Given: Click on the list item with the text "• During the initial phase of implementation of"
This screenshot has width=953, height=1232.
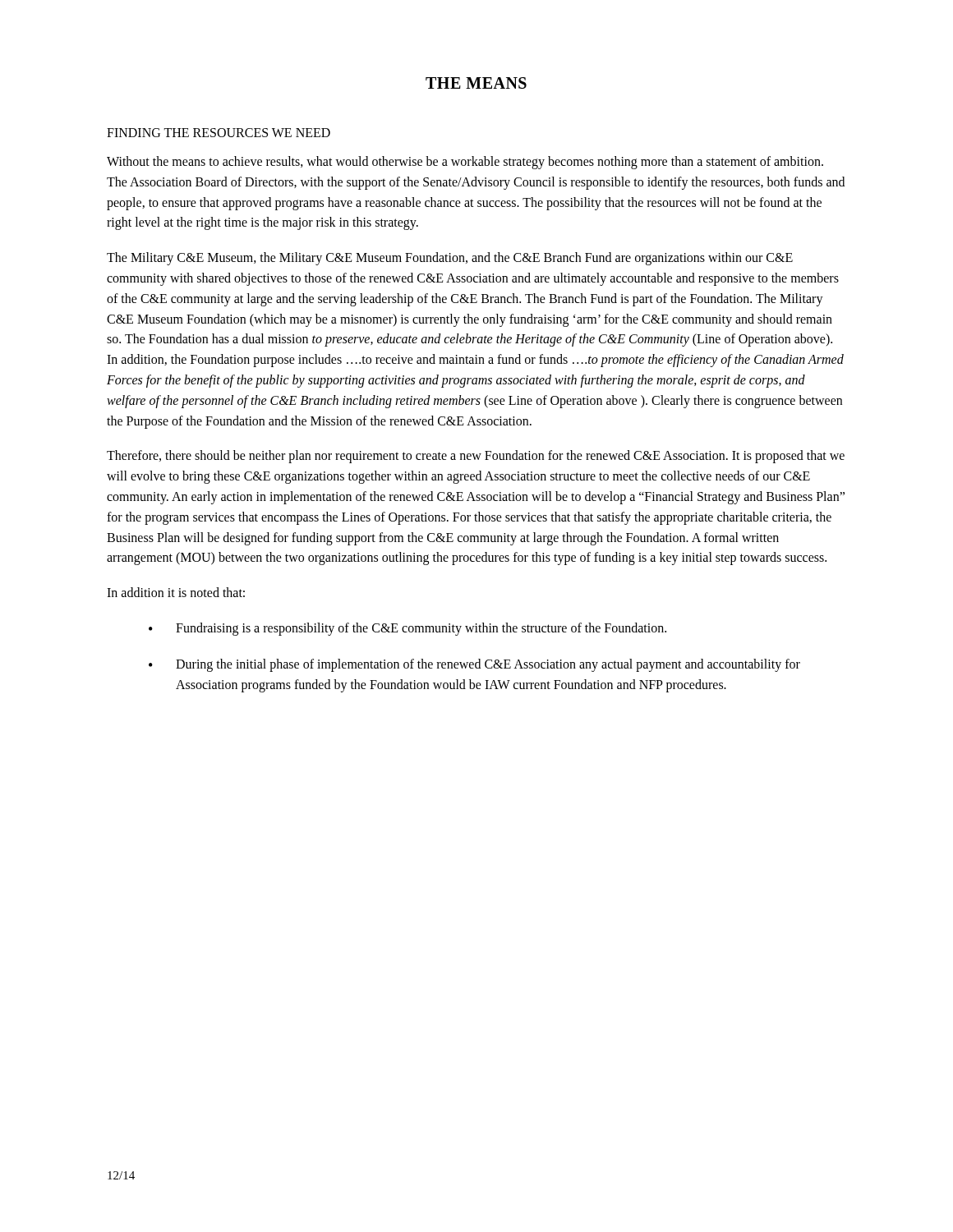Looking at the screenshot, I should [497, 675].
